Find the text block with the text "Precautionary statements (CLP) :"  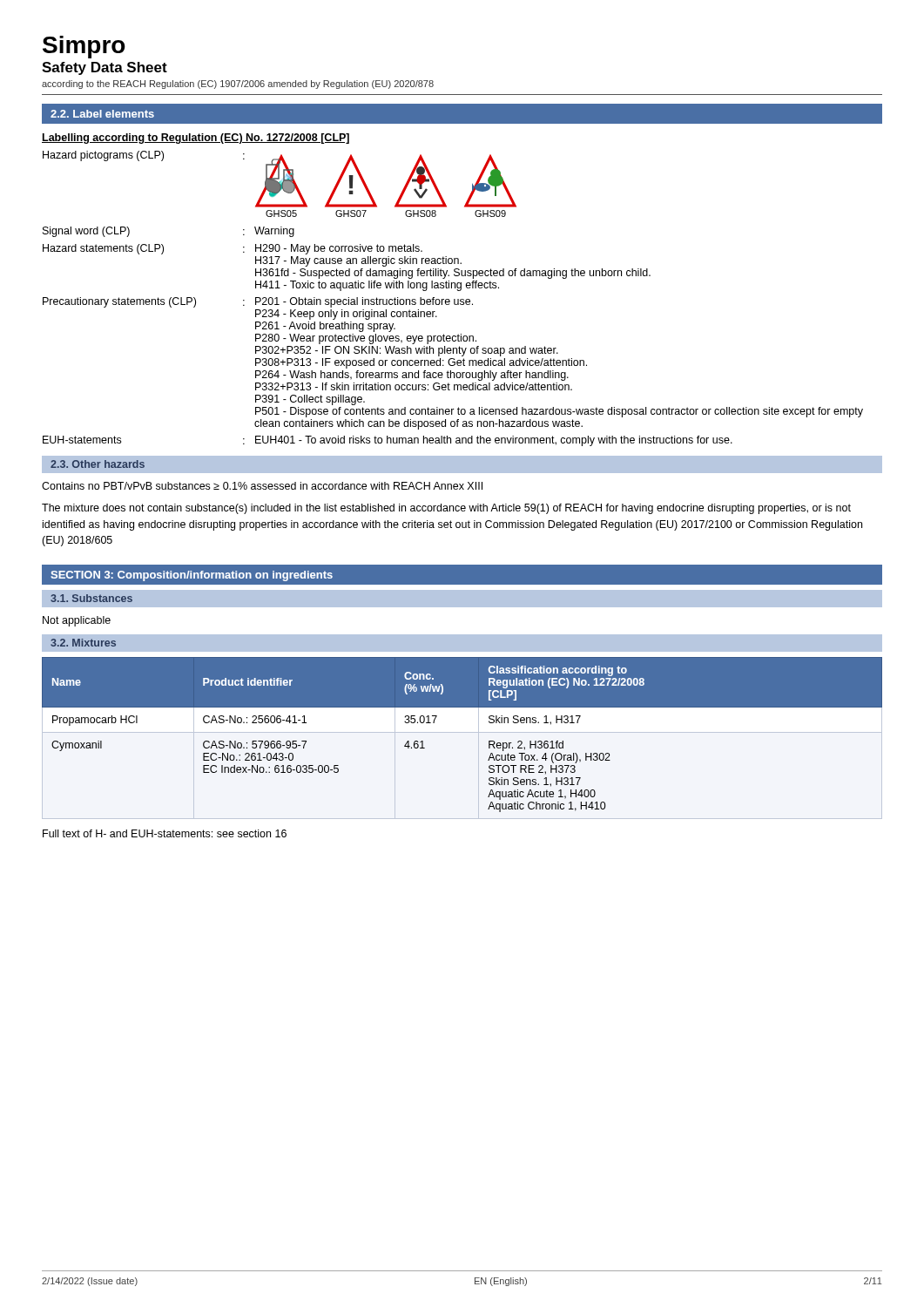point(462,362)
